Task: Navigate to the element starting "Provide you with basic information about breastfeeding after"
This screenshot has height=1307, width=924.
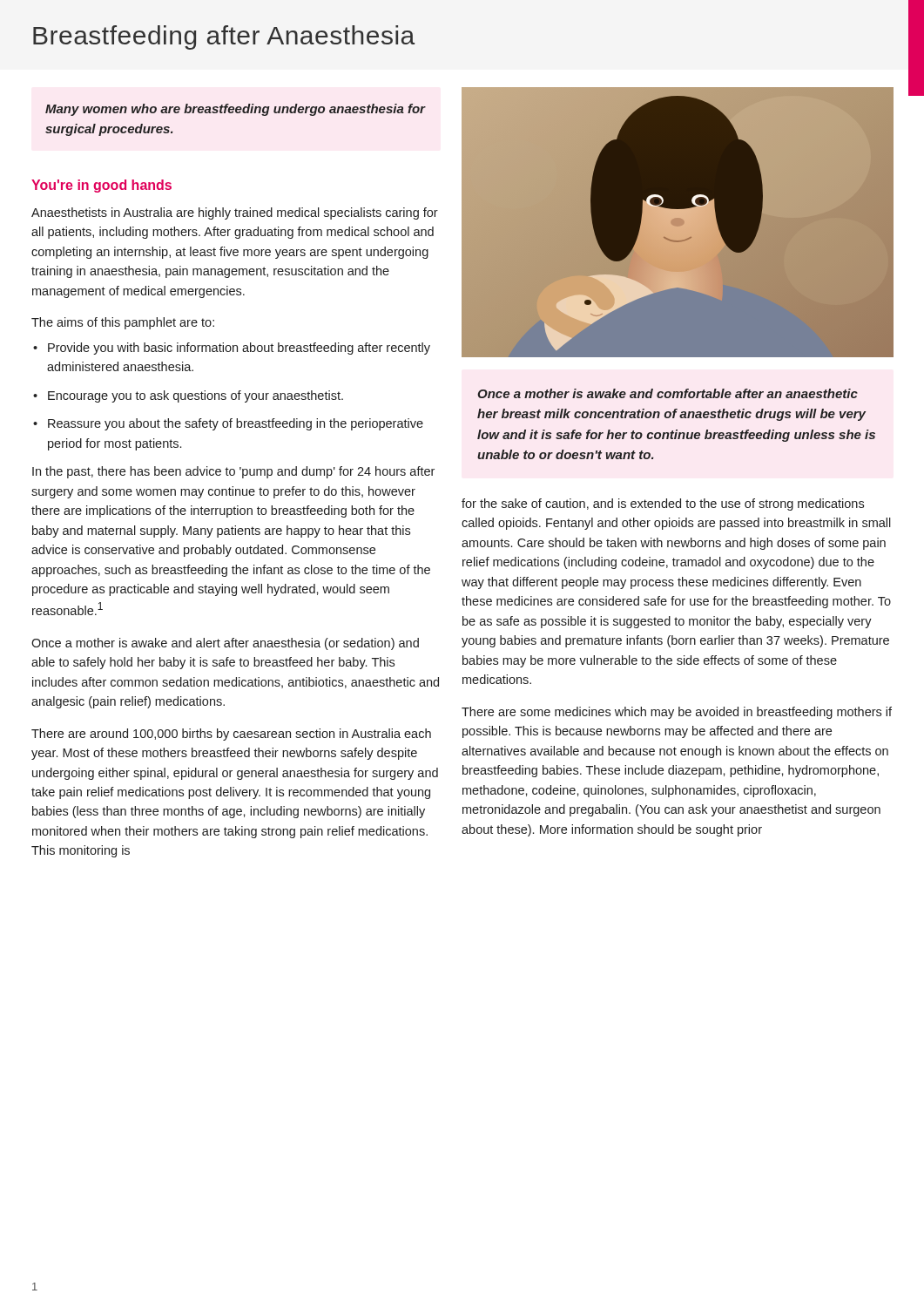Action: [239, 357]
